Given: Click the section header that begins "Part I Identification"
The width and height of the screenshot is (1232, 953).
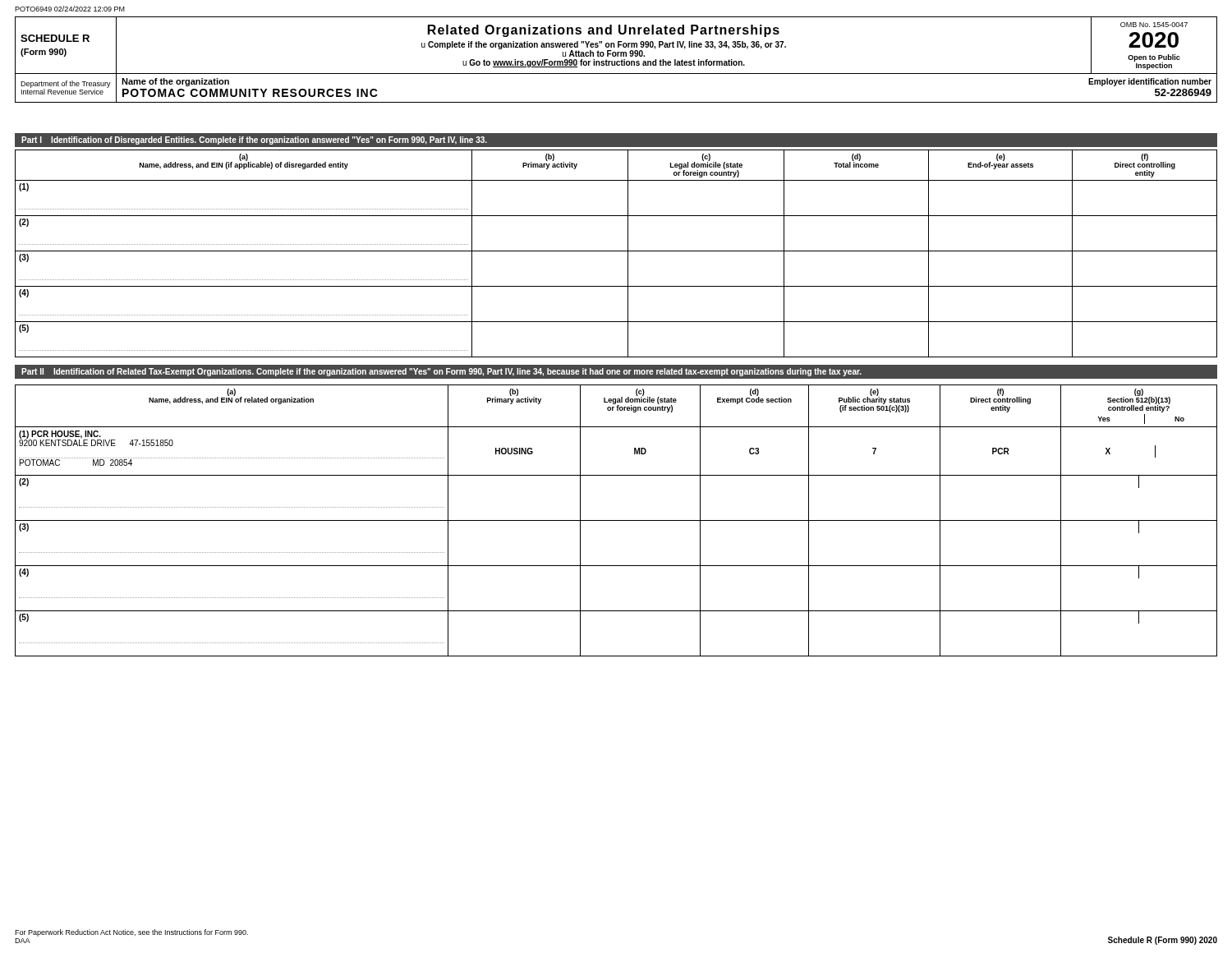Looking at the screenshot, I should pyautogui.click(x=254, y=140).
